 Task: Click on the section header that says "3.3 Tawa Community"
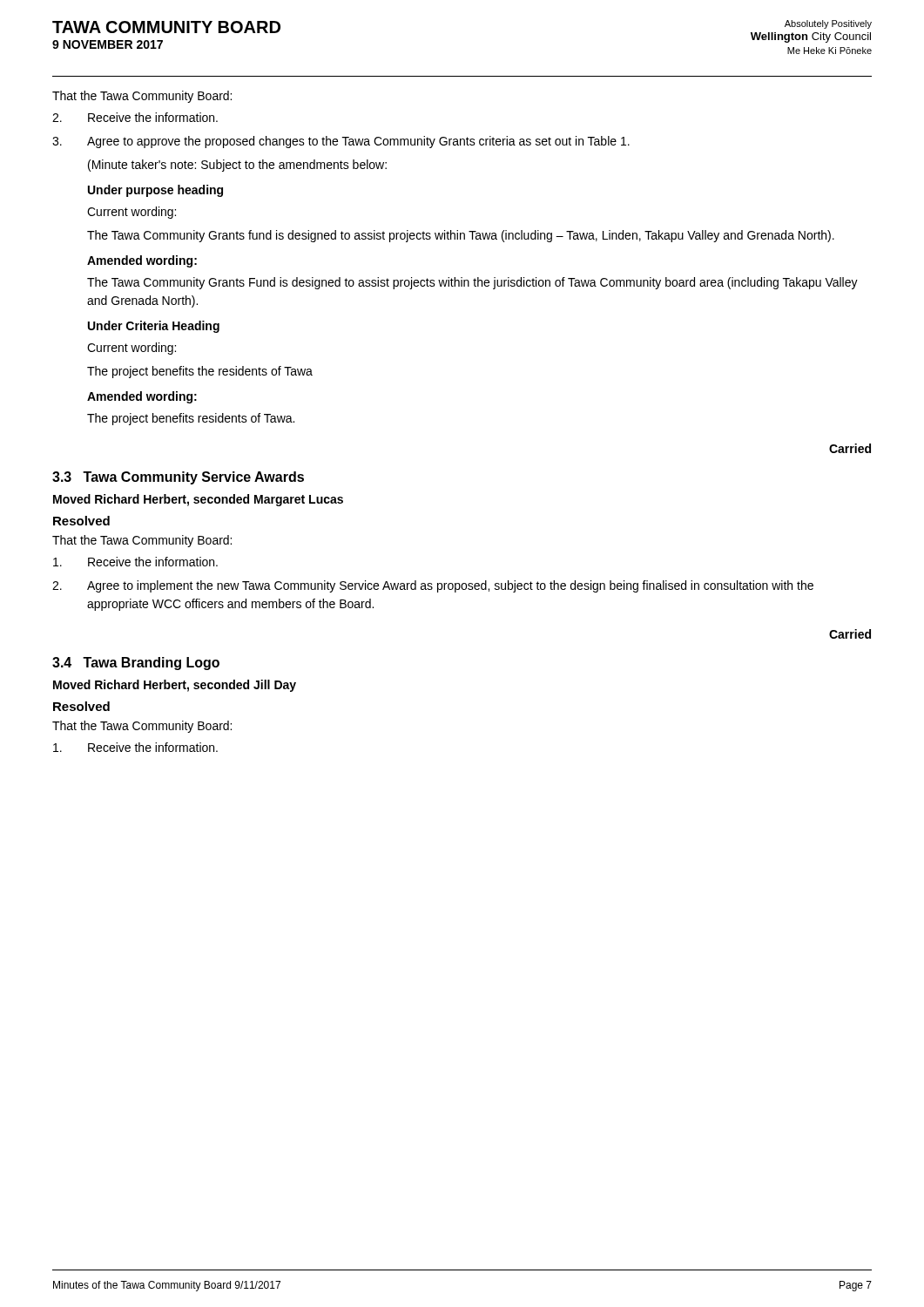tap(178, 477)
